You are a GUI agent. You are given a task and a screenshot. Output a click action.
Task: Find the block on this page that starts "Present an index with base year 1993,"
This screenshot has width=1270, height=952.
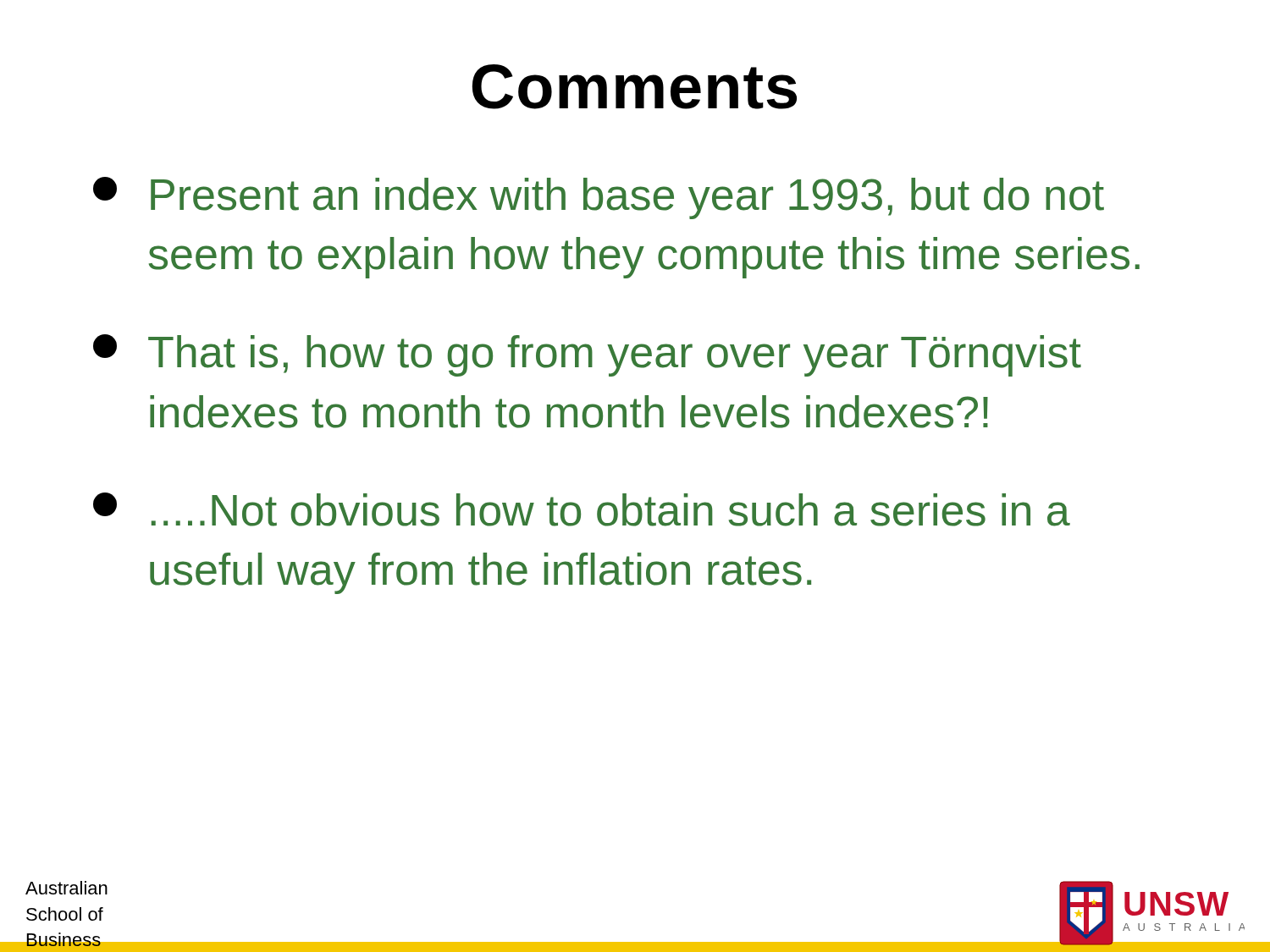(635, 224)
